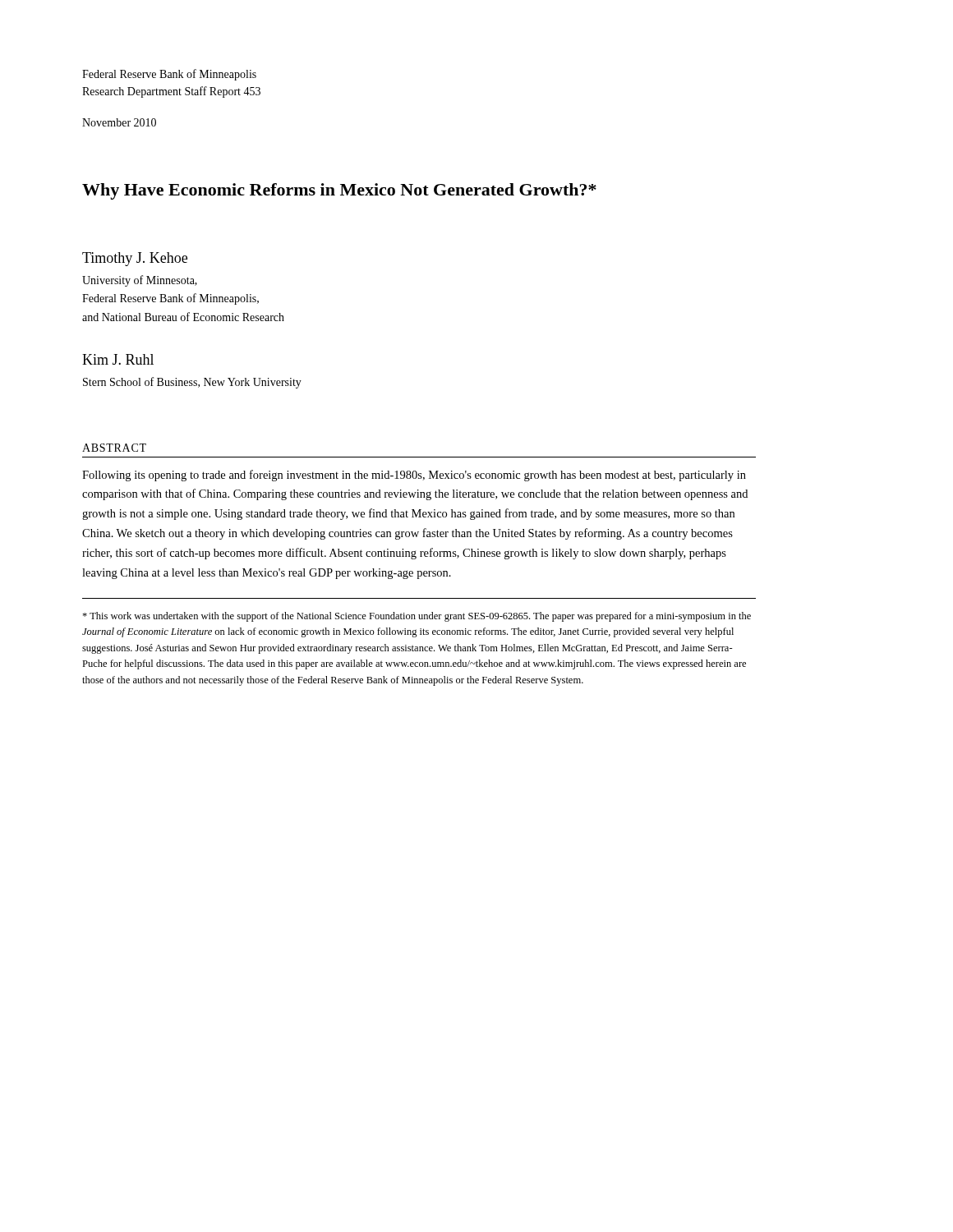
Task: Point to the text starting "Kim J. Ruhl"
Action: [x=118, y=360]
